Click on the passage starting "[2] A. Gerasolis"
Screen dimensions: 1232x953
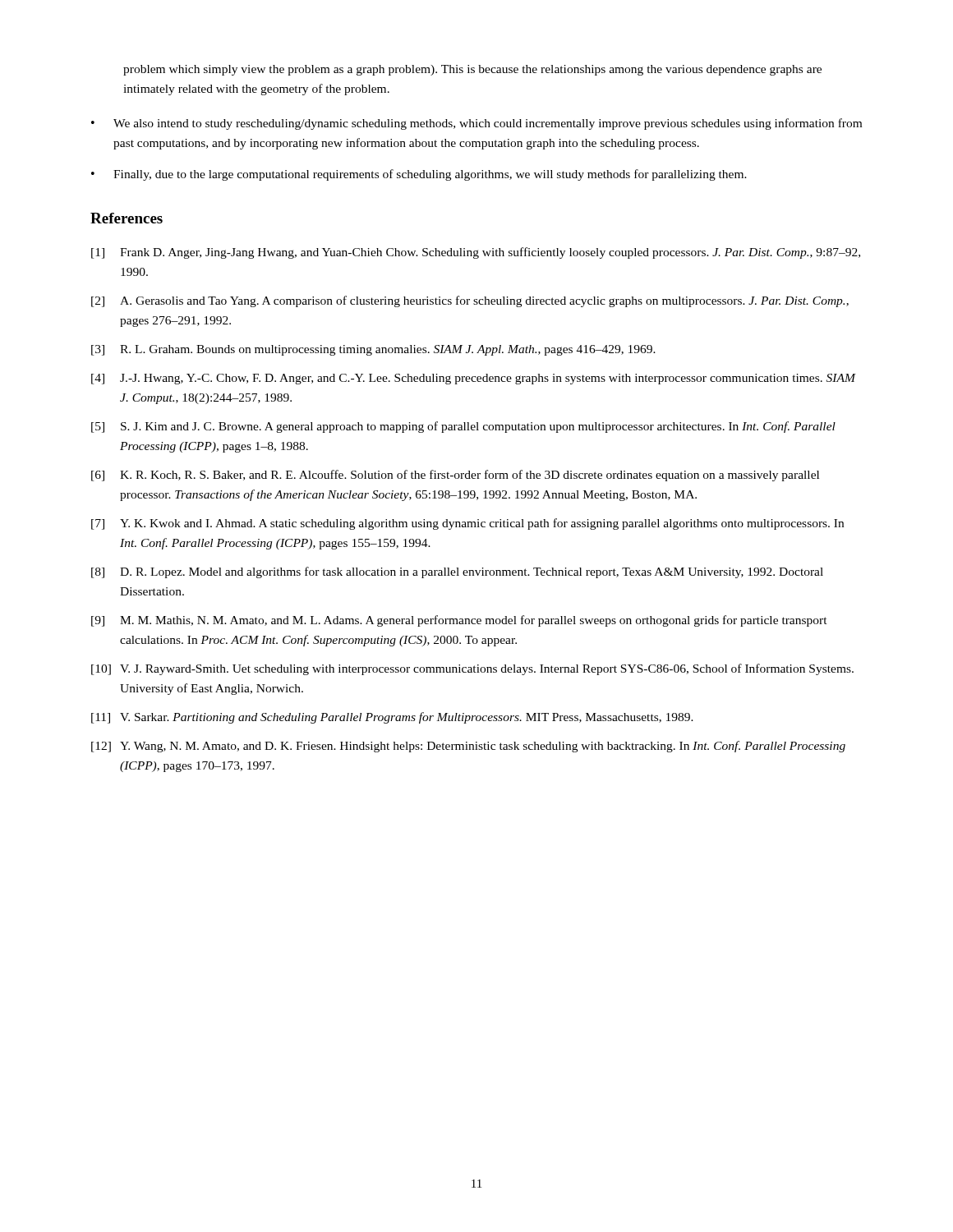[476, 310]
